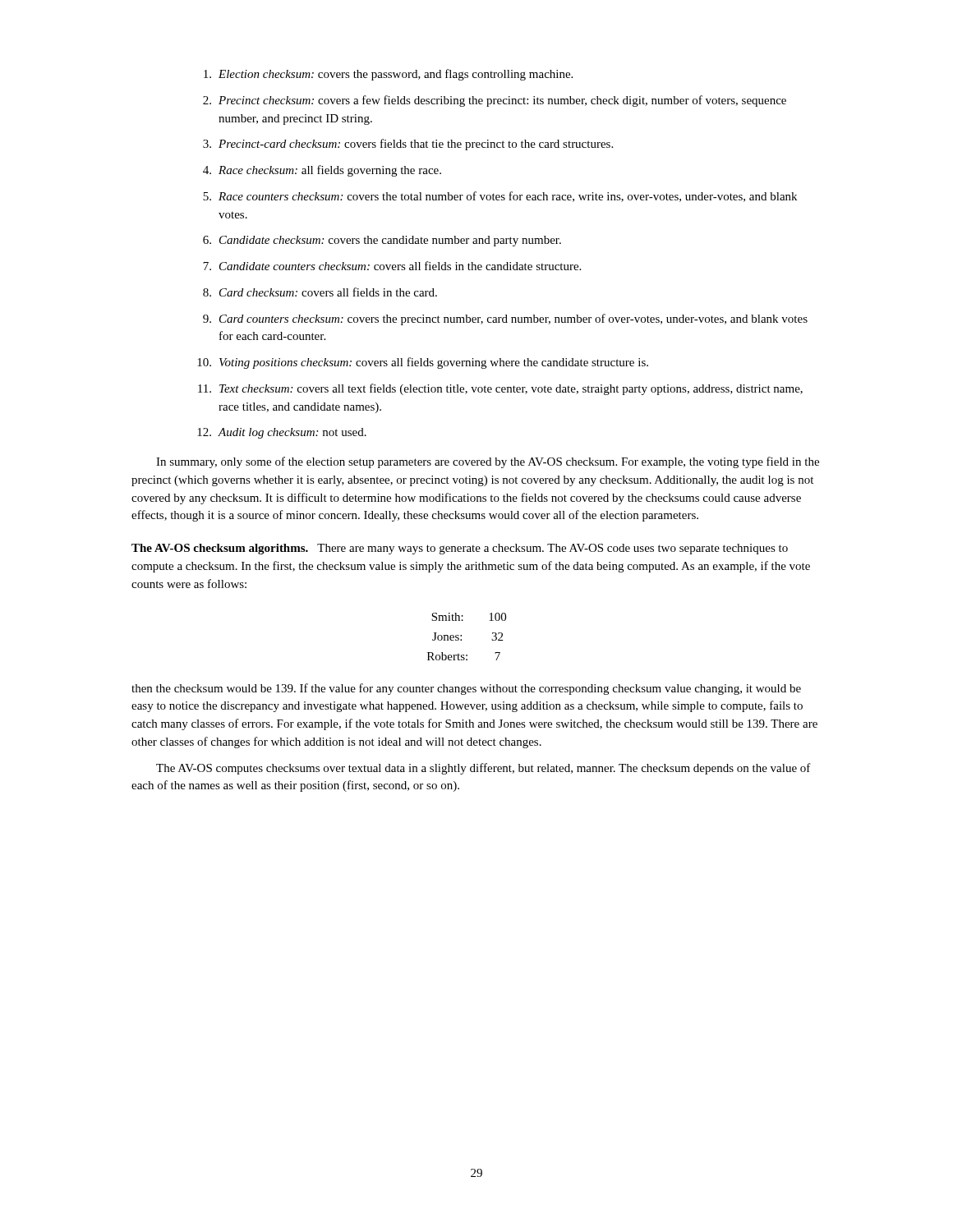Click on the list item that reads "4. Race checksum: all fields"
953x1232 pixels.
click(322, 171)
